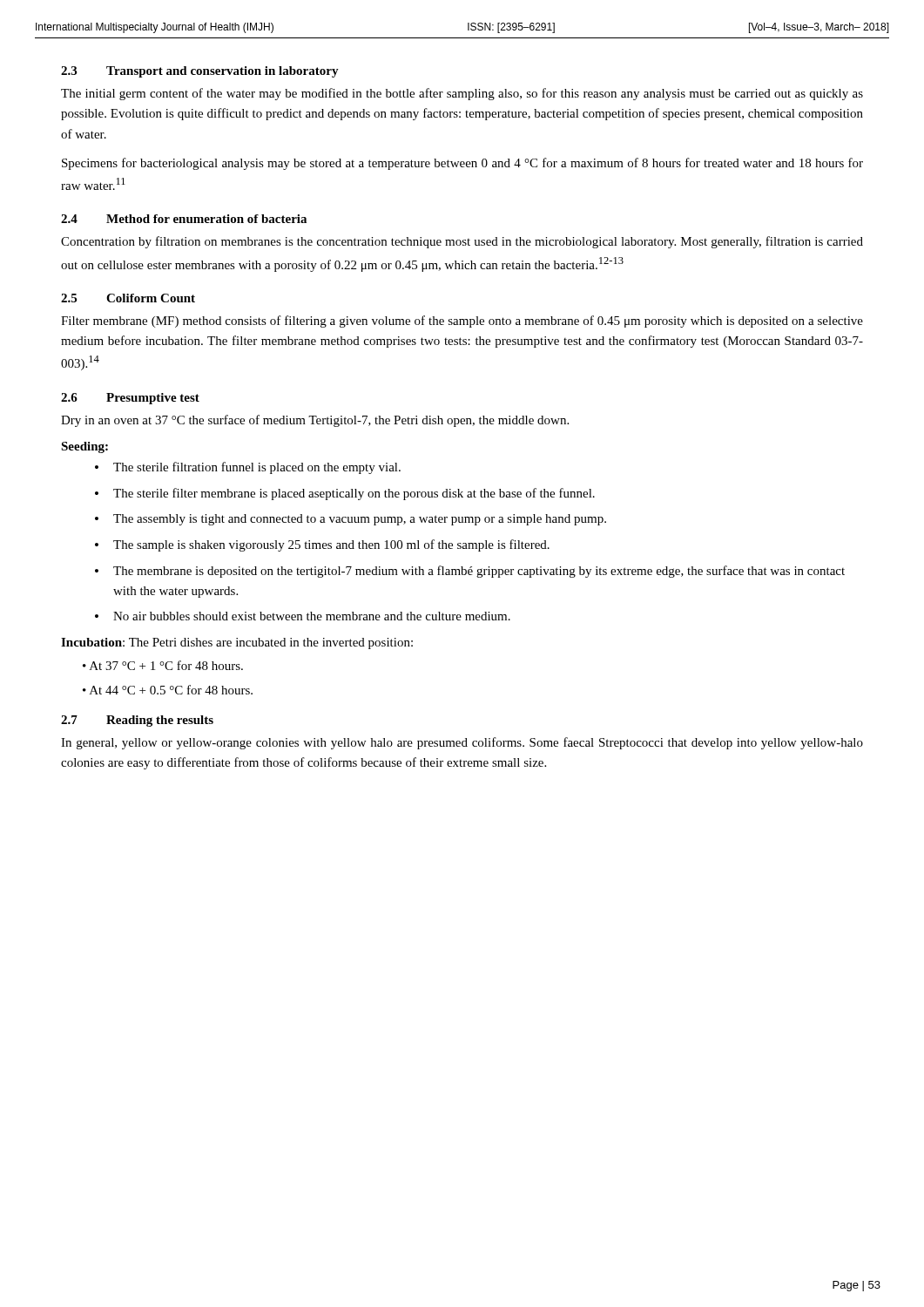Locate the text block starting "Specimens for bacteriological analysis"

462,174
